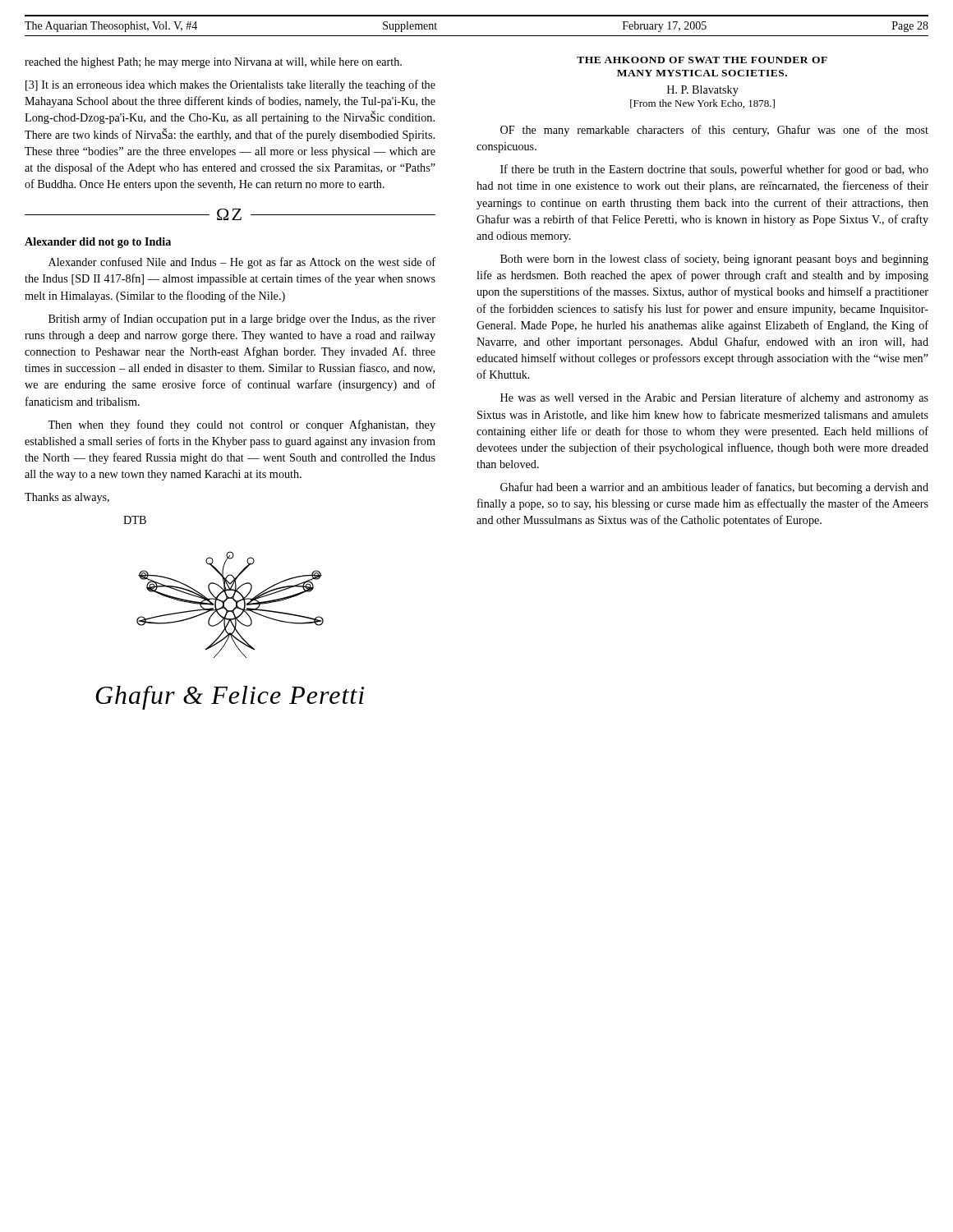Viewport: 953px width, 1232px height.
Task: Find the region starting "British army of Indian occupation"
Action: pos(230,360)
